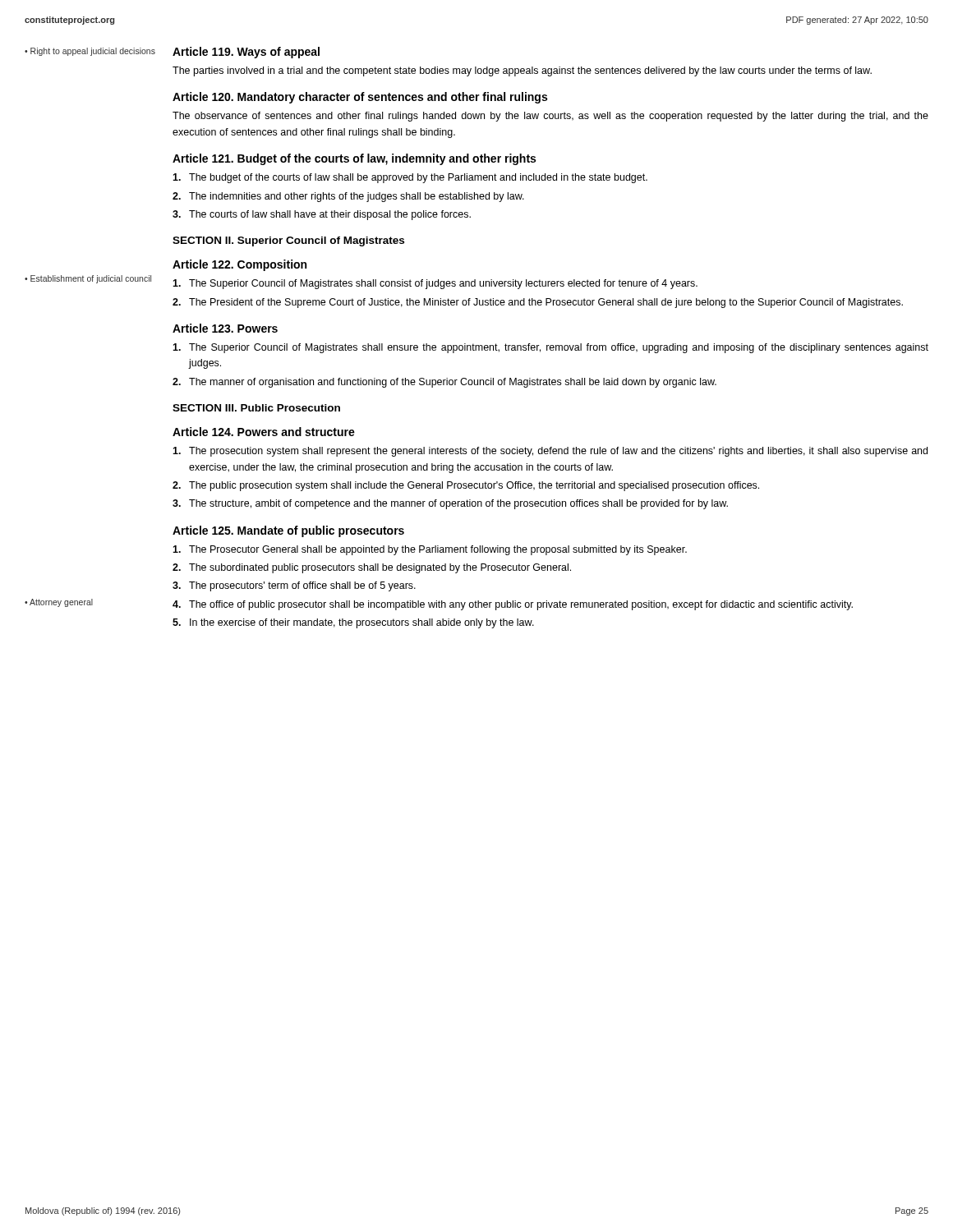
Task: Locate the region starting "Attorney general"
Action: point(61,602)
